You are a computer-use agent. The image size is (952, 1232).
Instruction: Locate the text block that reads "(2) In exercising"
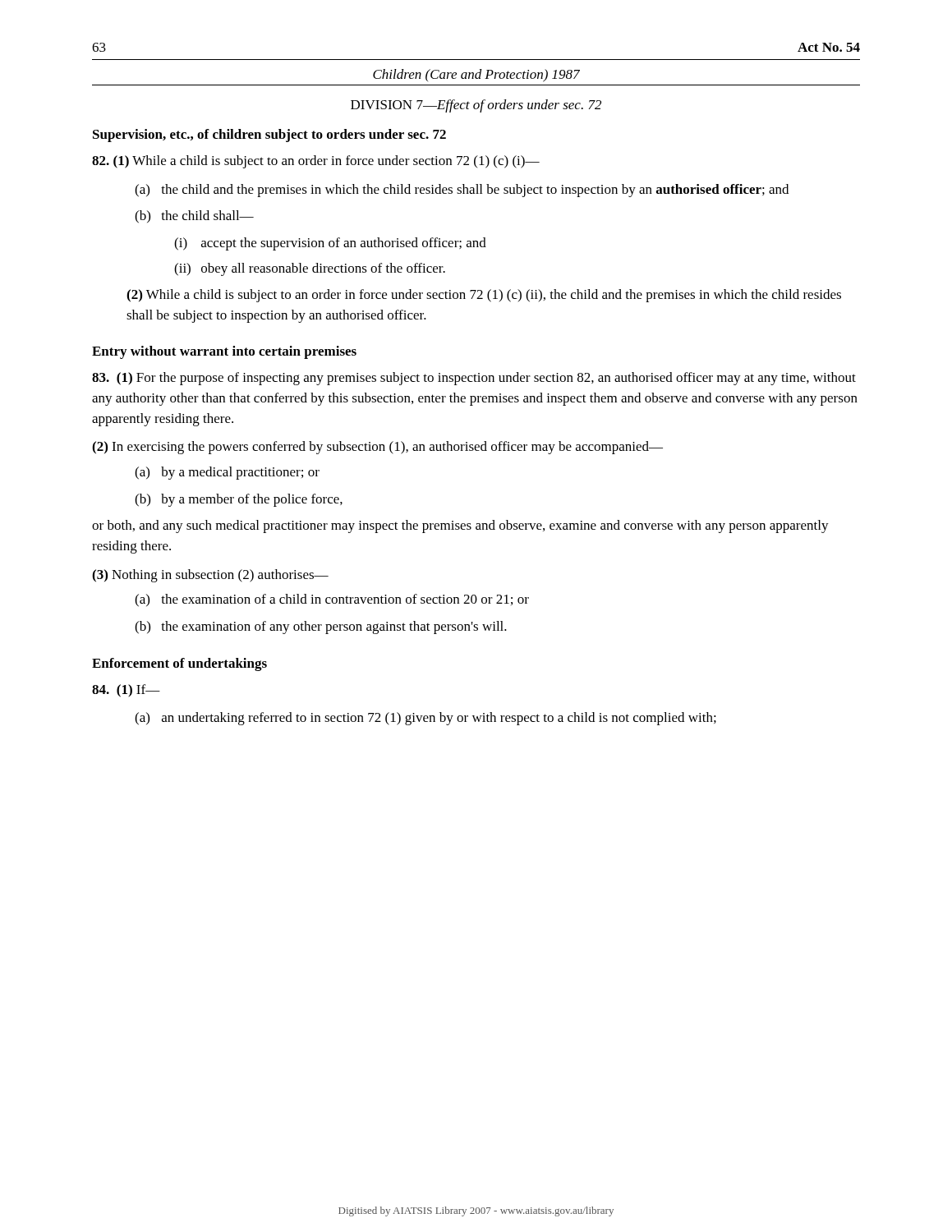[x=377, y=447]
